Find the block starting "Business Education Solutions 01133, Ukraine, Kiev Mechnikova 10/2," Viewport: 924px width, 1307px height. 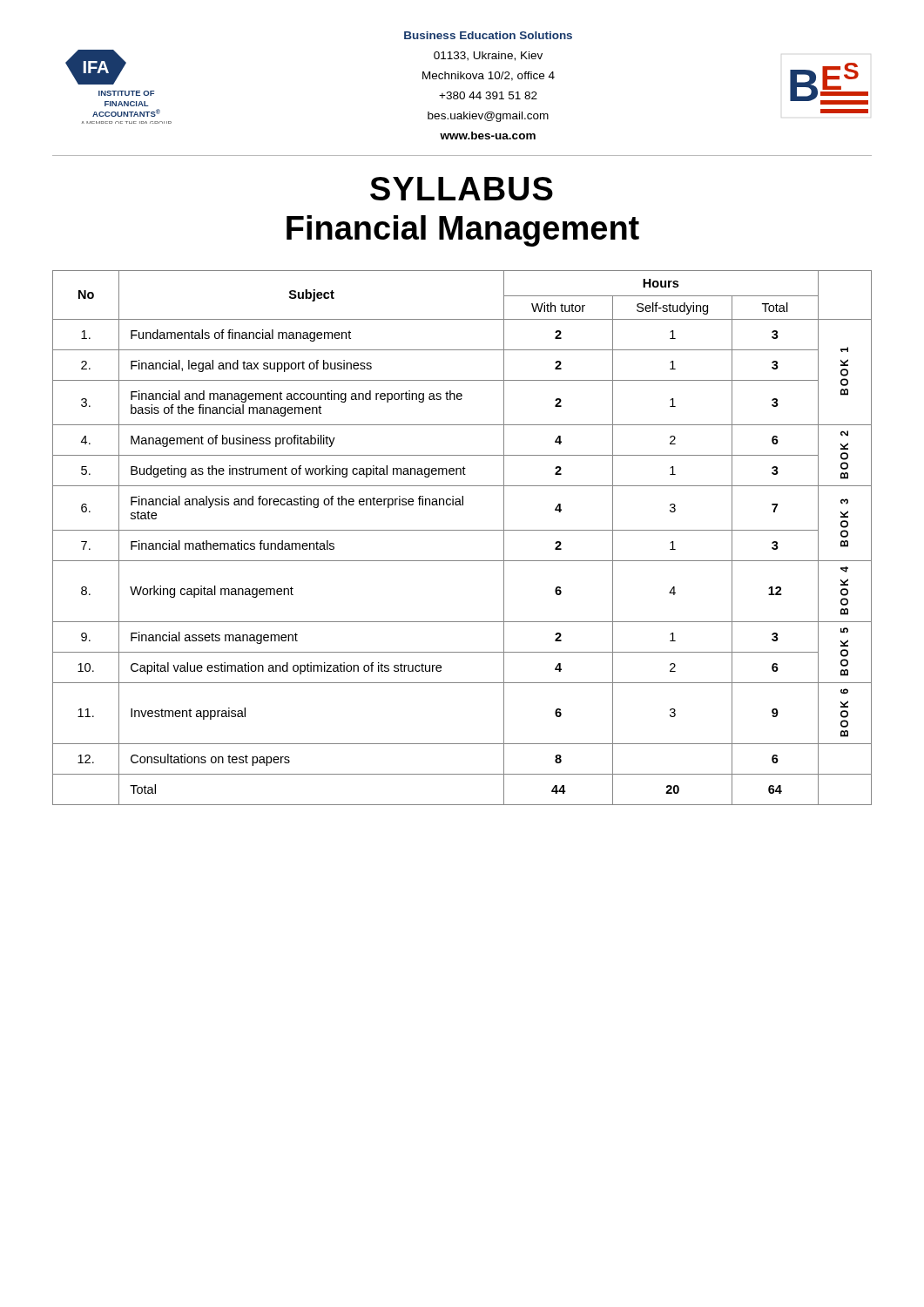coord(488,85)
